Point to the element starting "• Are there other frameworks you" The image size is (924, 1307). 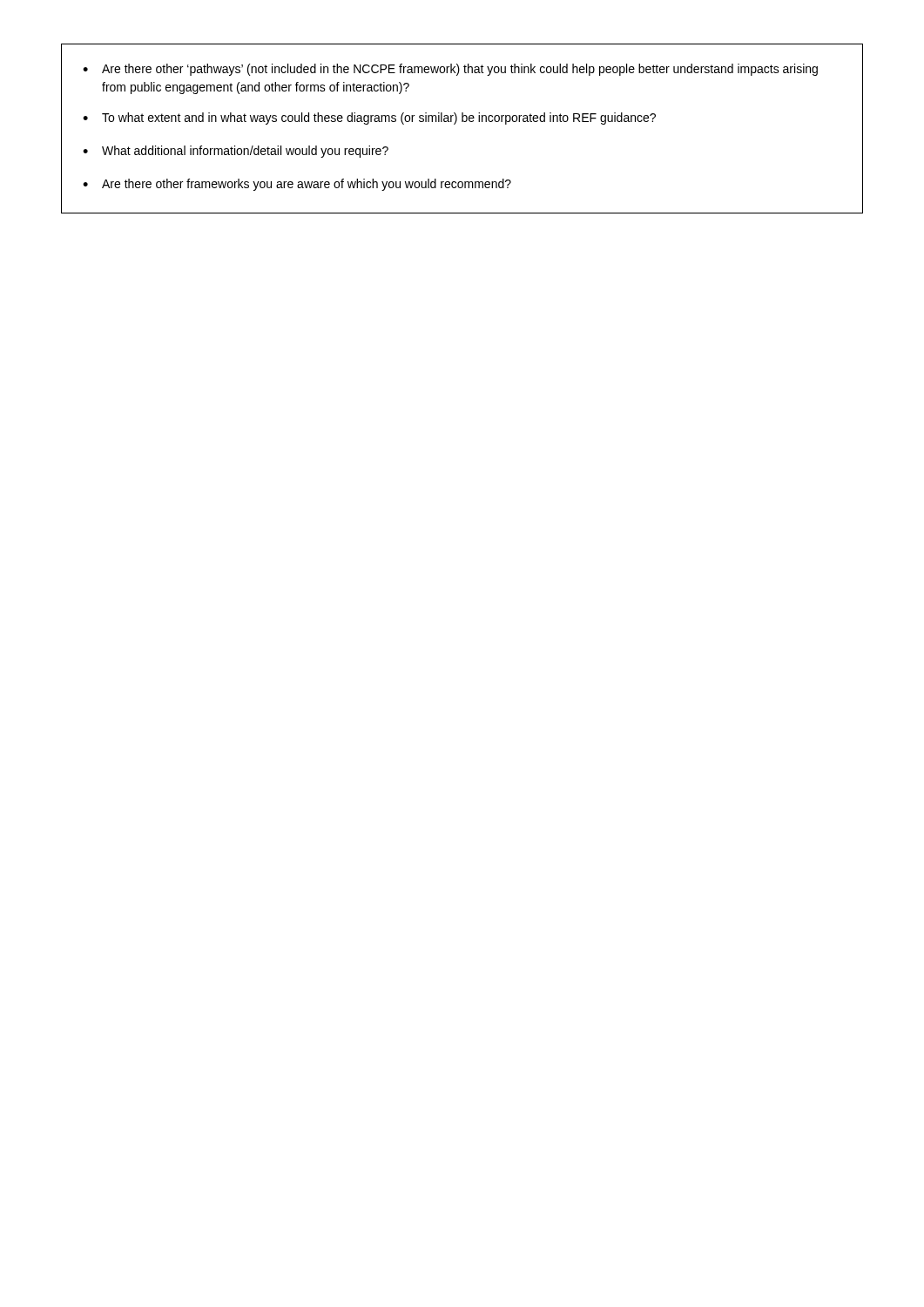297,186
